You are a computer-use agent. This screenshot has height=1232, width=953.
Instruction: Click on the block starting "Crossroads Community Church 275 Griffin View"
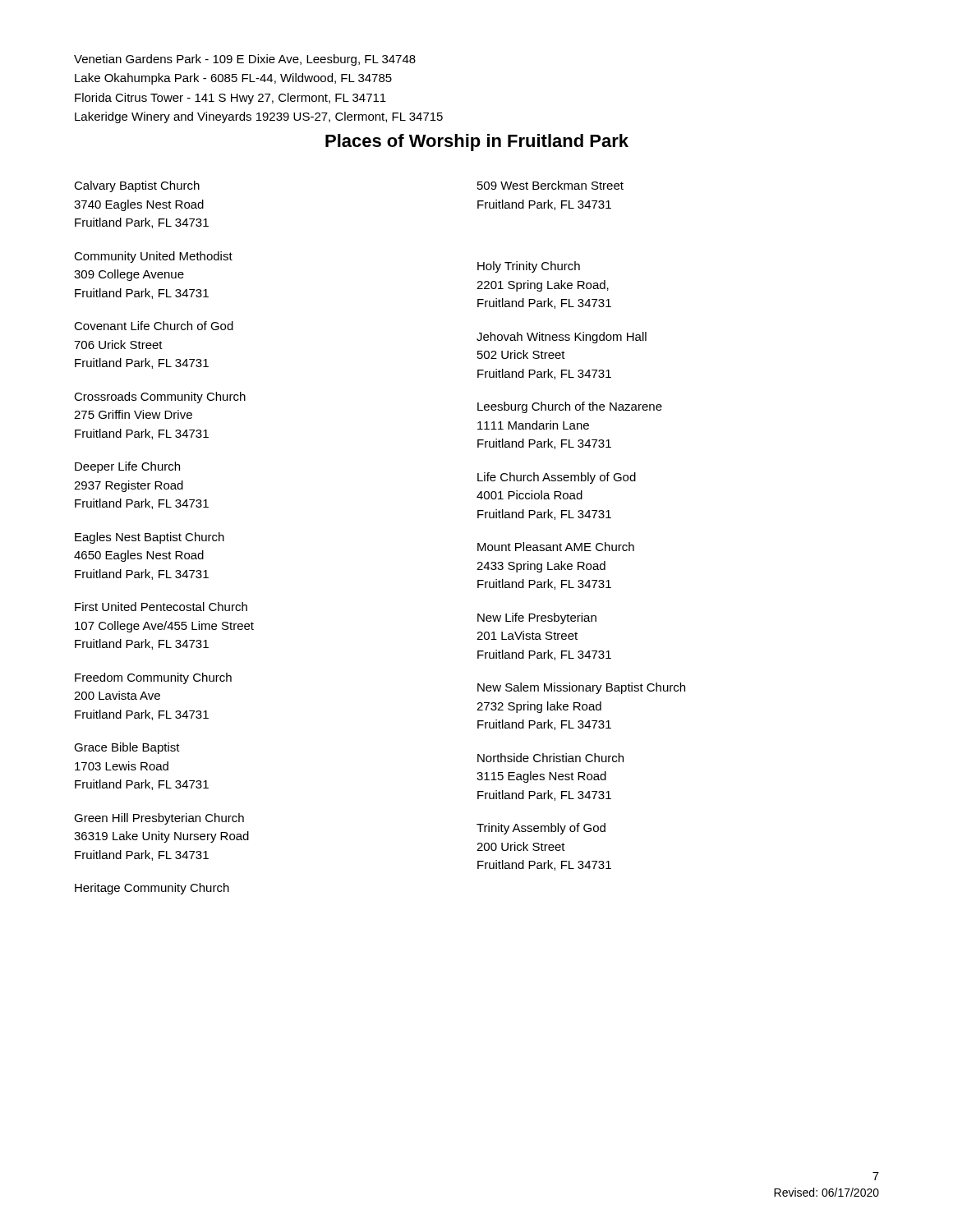coord(160,414)
